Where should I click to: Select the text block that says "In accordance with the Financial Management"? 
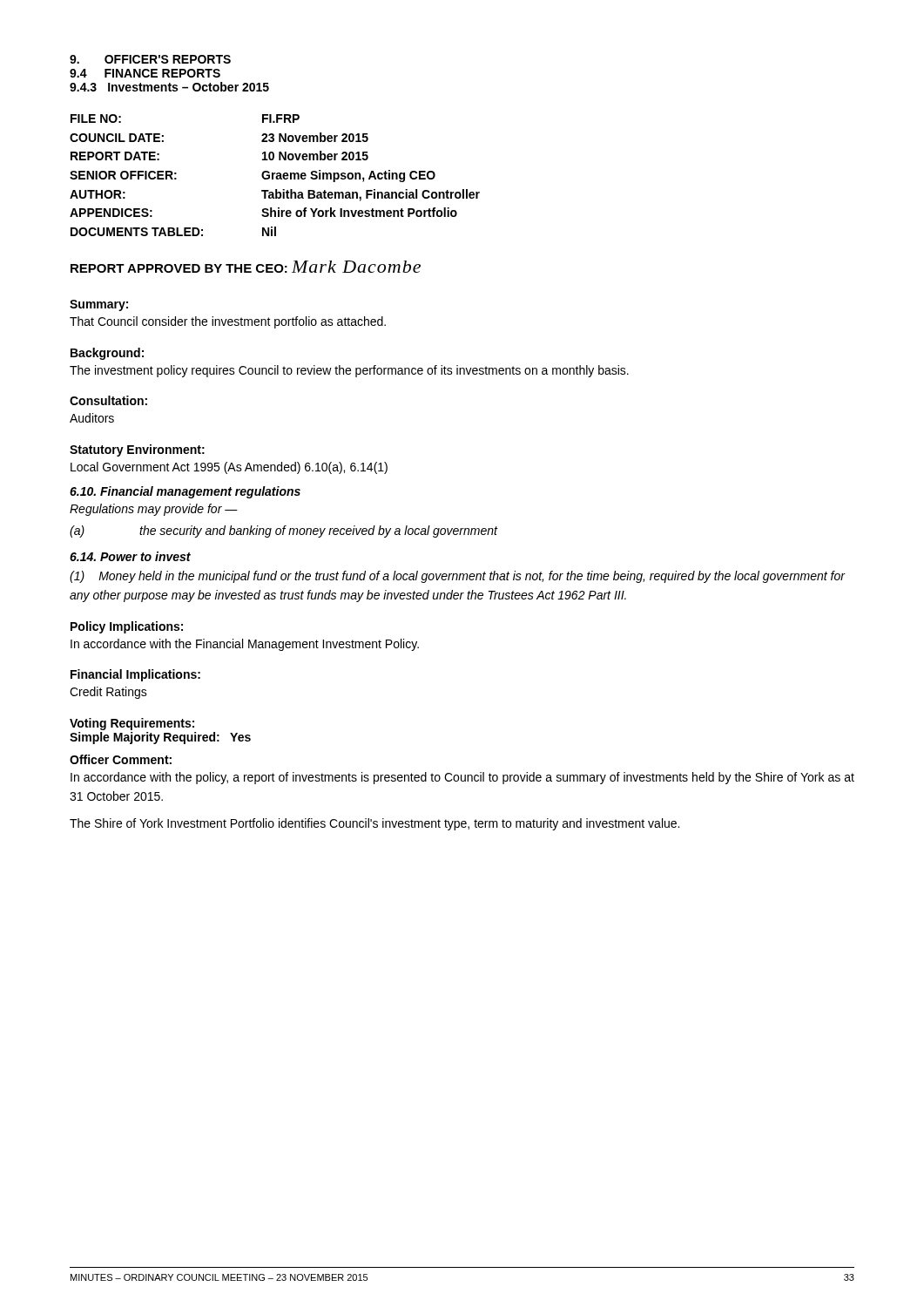245,644
